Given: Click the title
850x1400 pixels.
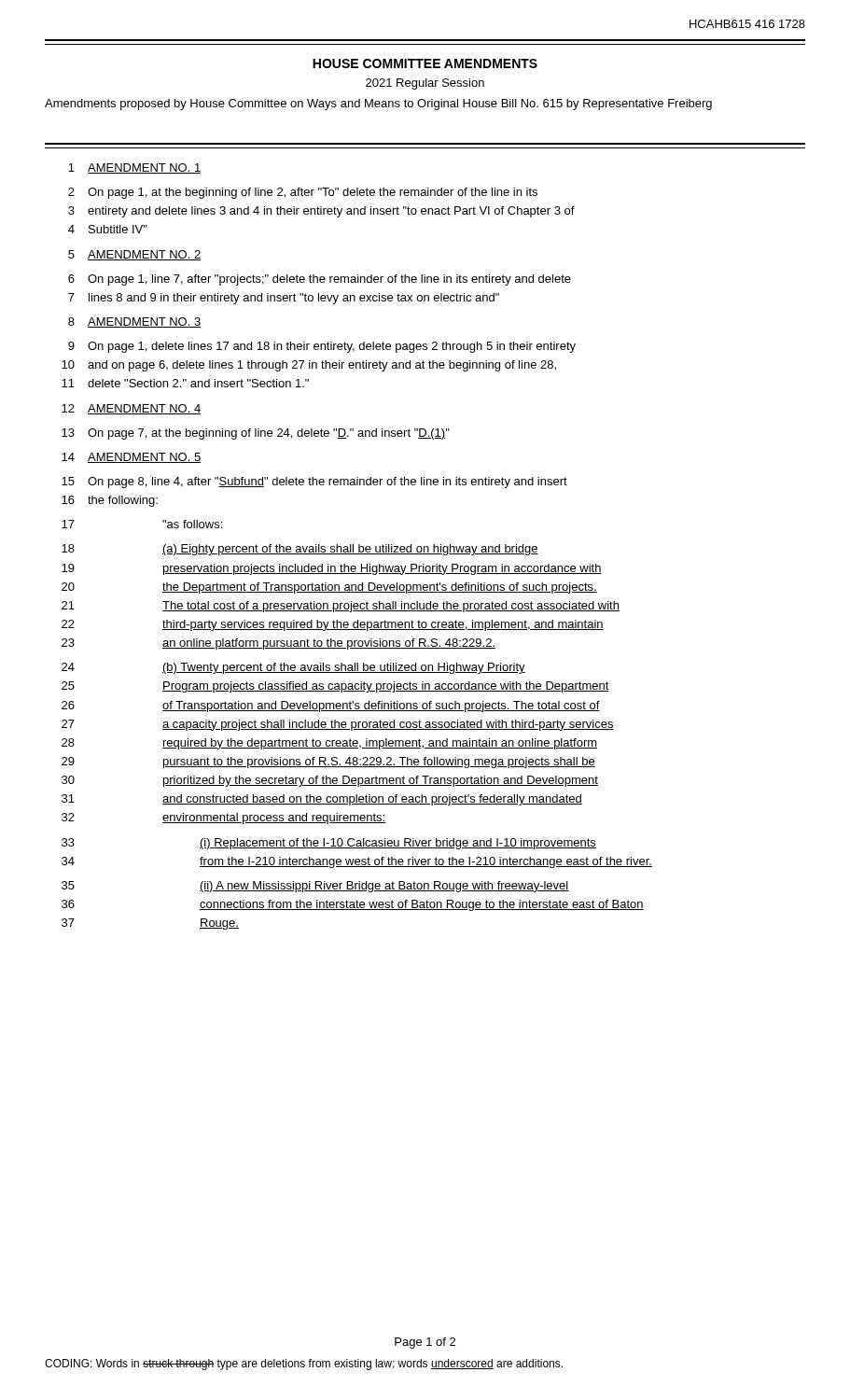Looking at the screenshot, I should (425, 63).
